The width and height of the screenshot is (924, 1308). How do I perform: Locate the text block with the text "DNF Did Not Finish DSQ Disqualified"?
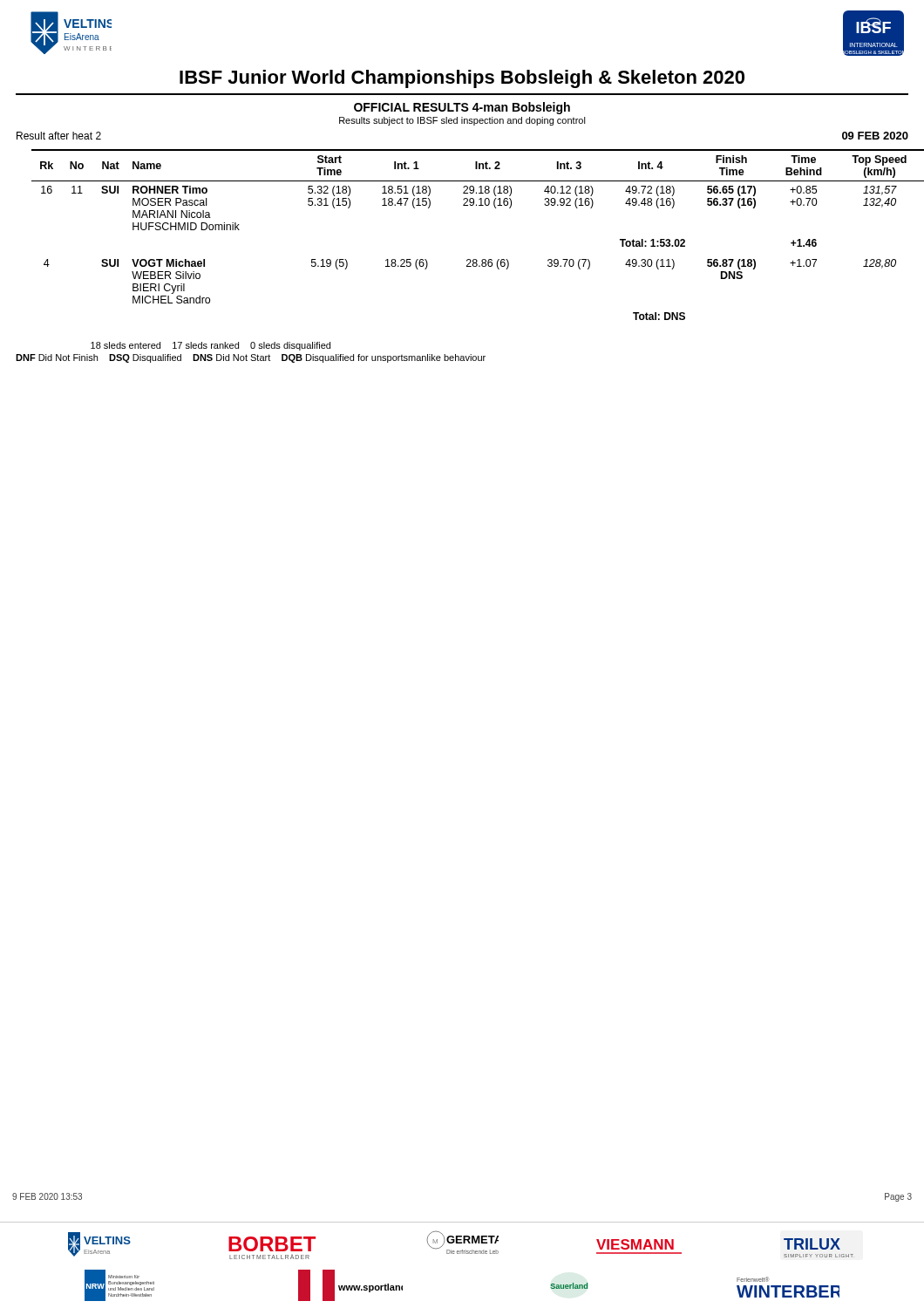[x=251, y=357]
